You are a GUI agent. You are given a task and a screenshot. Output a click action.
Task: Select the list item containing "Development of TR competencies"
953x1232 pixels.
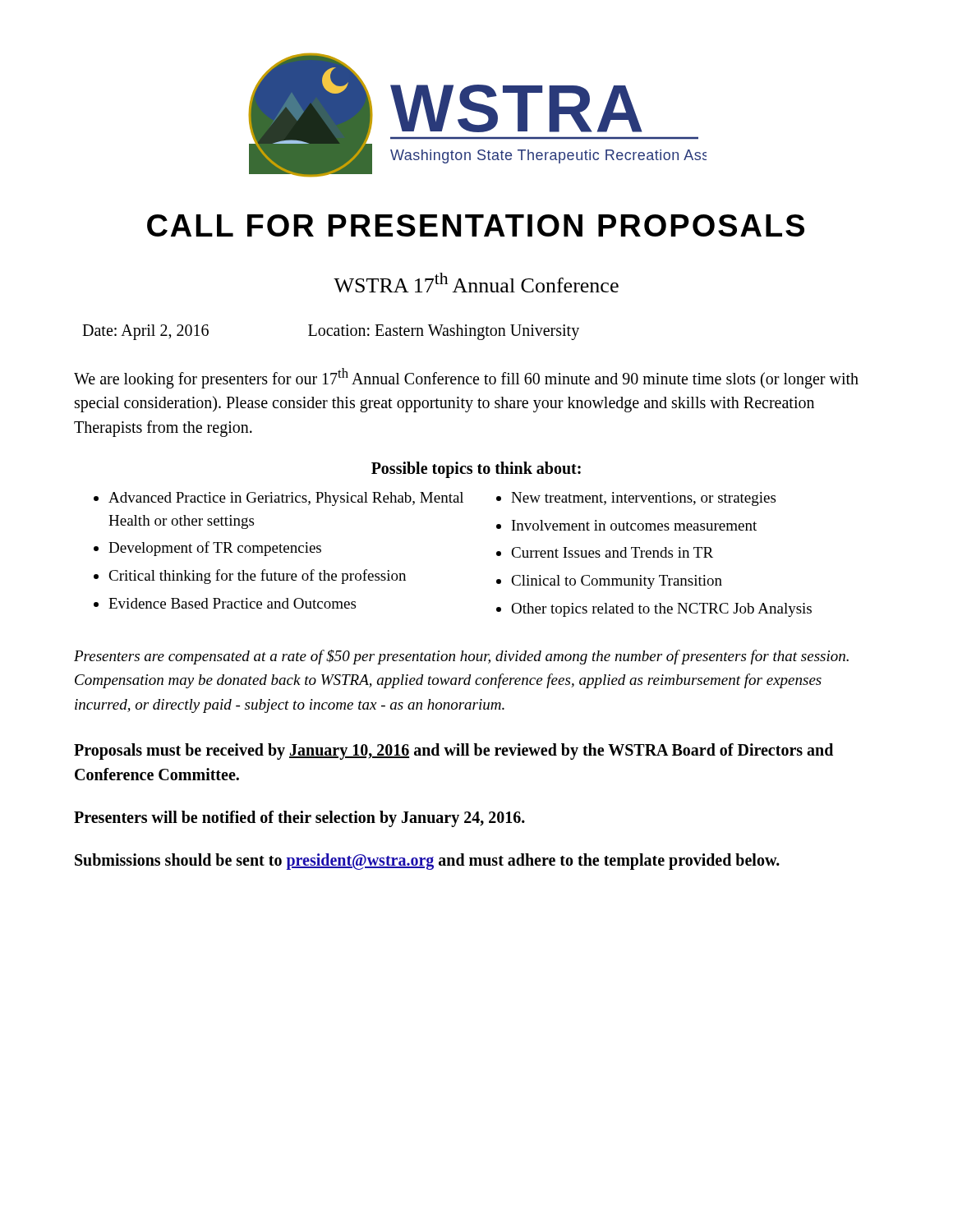point(215,548)
